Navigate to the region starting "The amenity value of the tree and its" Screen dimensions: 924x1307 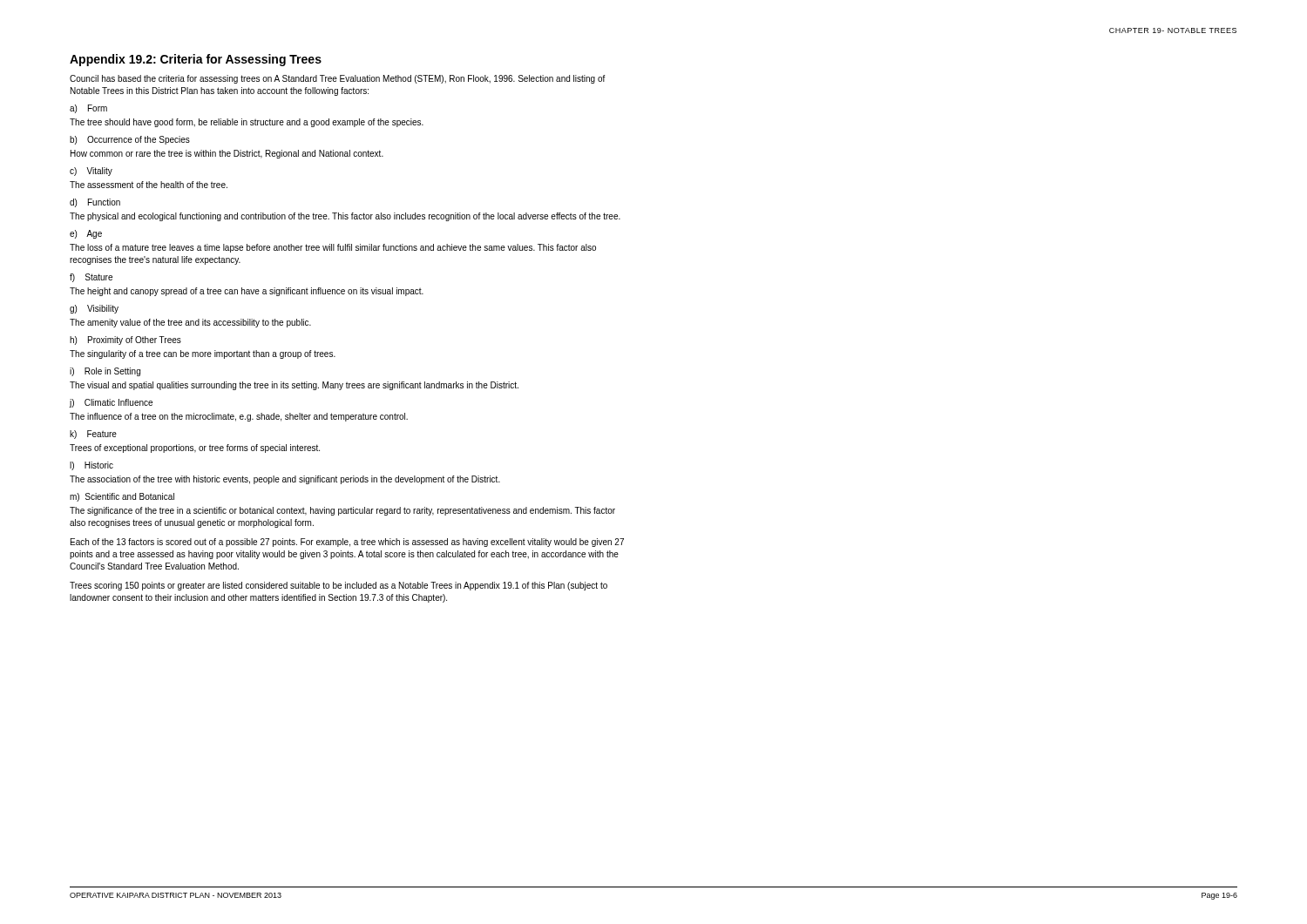(x=190, y=323)
